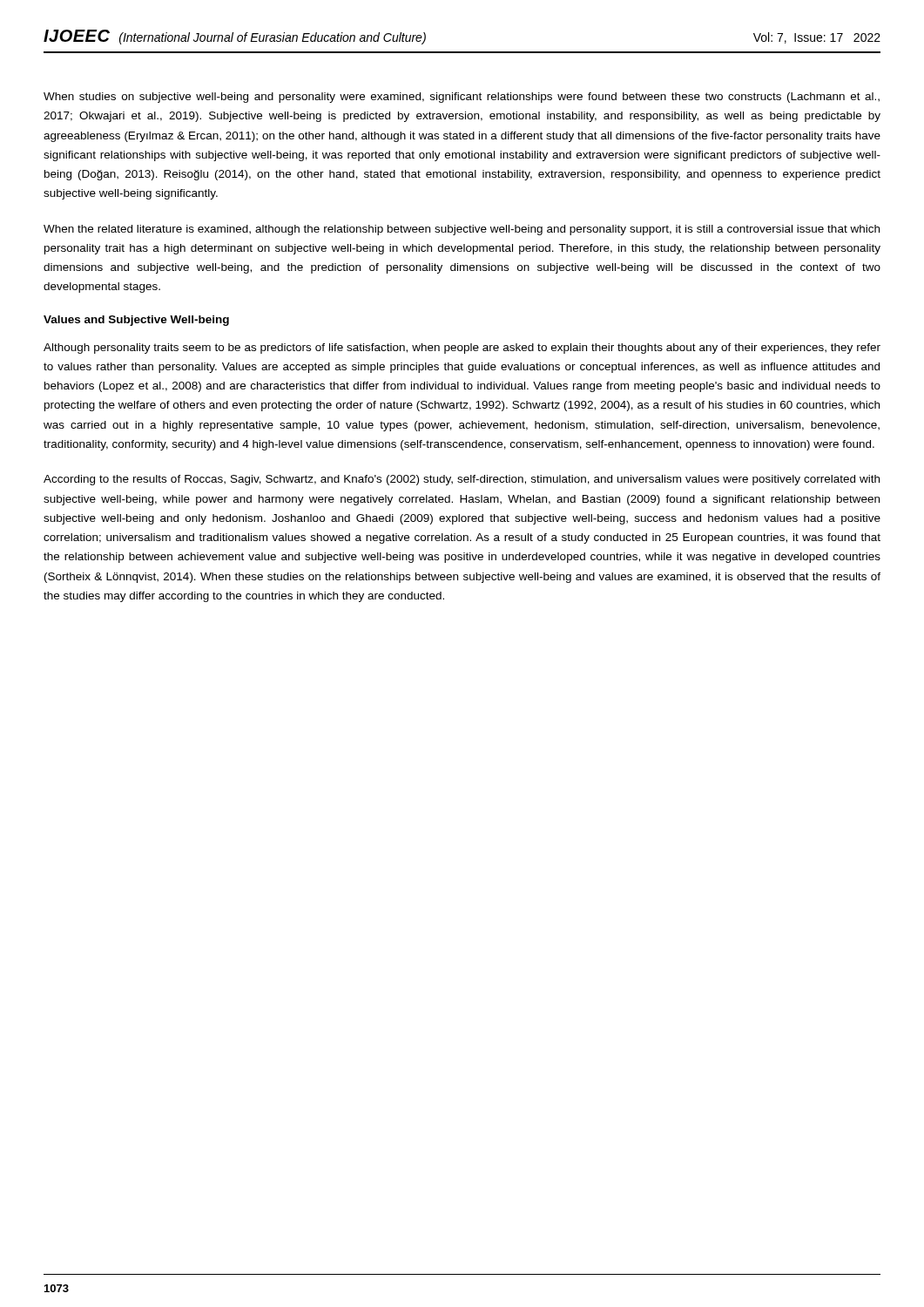This screenshot has height=1307, width=924.
Task: Find the block on this page that starts "When studies on subjective well-being and personality were"
Action: tap(462, 145)
